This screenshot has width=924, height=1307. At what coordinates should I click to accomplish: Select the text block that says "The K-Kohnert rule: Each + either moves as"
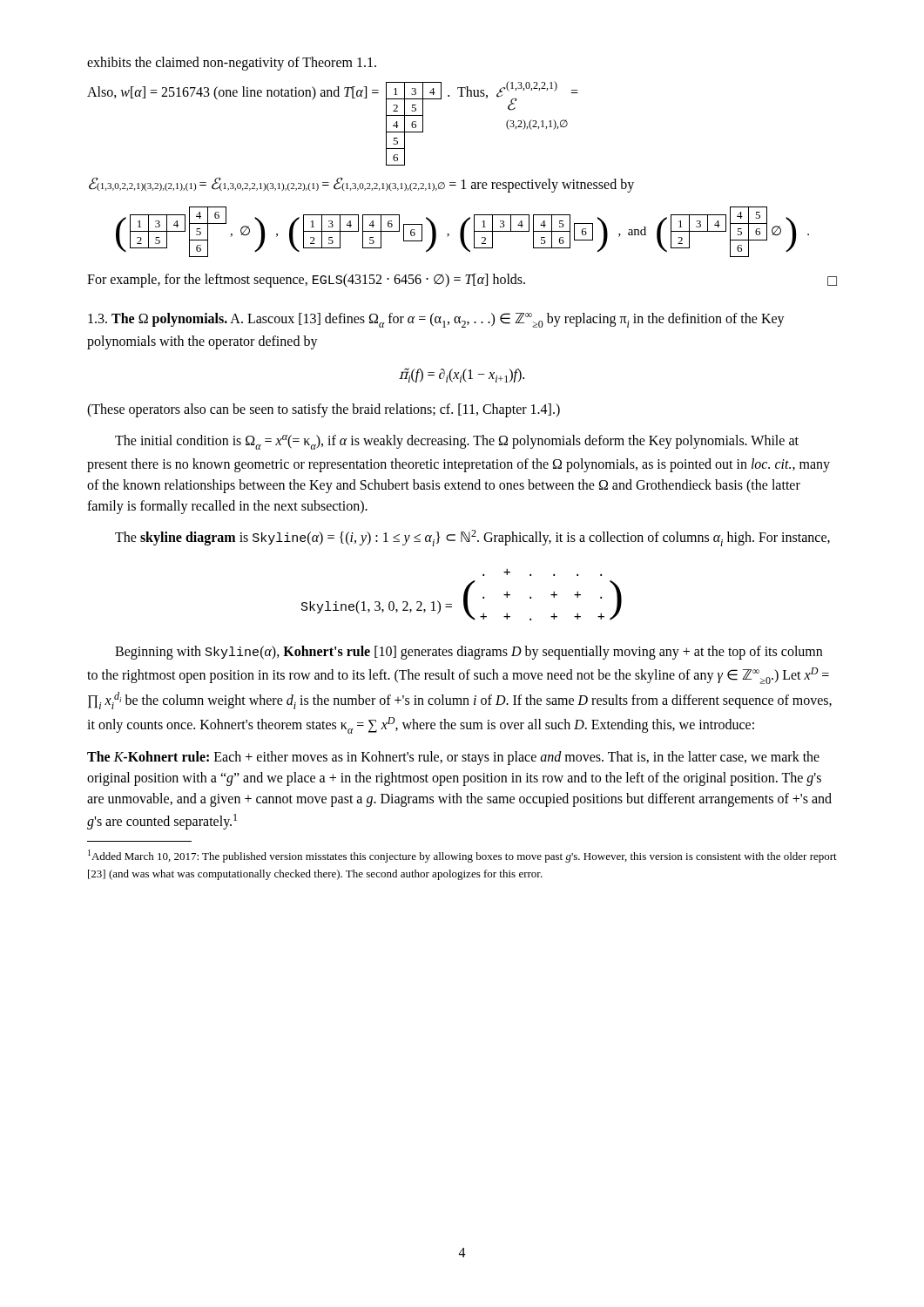[x=459, y=789]
